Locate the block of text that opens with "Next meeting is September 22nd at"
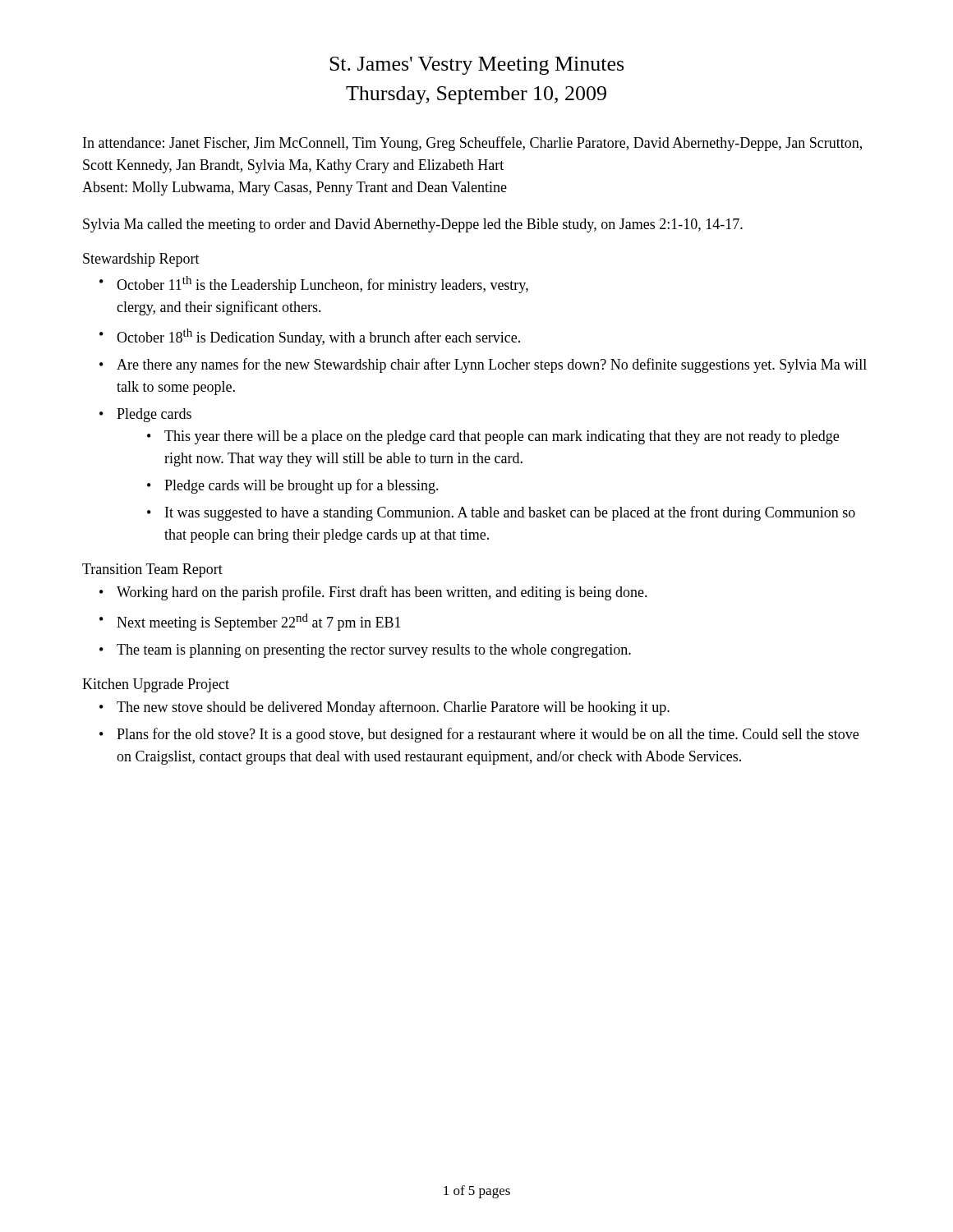This screenshot has height=1232, width=953. [x=259, y=621]
